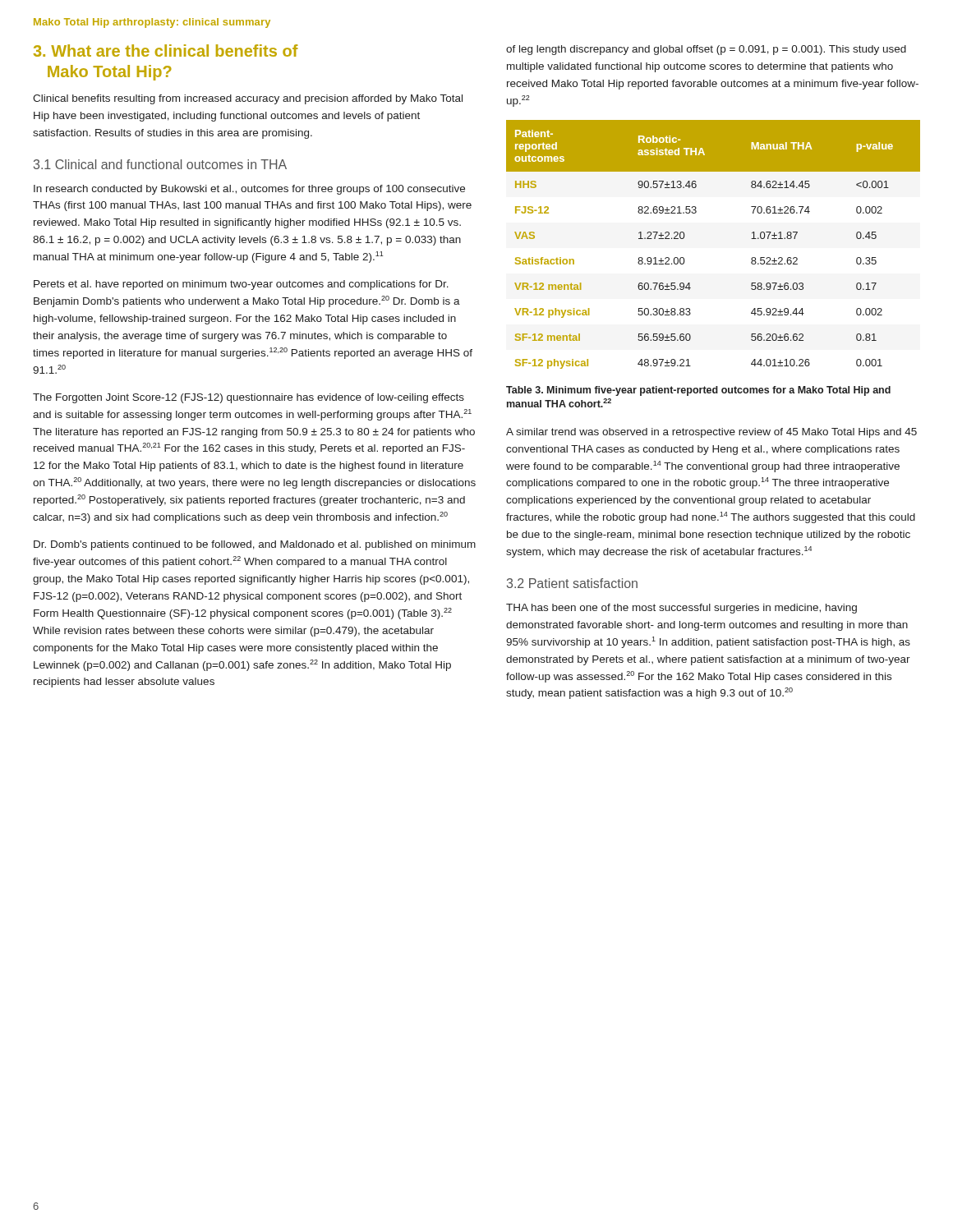Find the text block that reads "The Forgotten Joint Score-12"
953x1232 pixels.
pos(254,457)
